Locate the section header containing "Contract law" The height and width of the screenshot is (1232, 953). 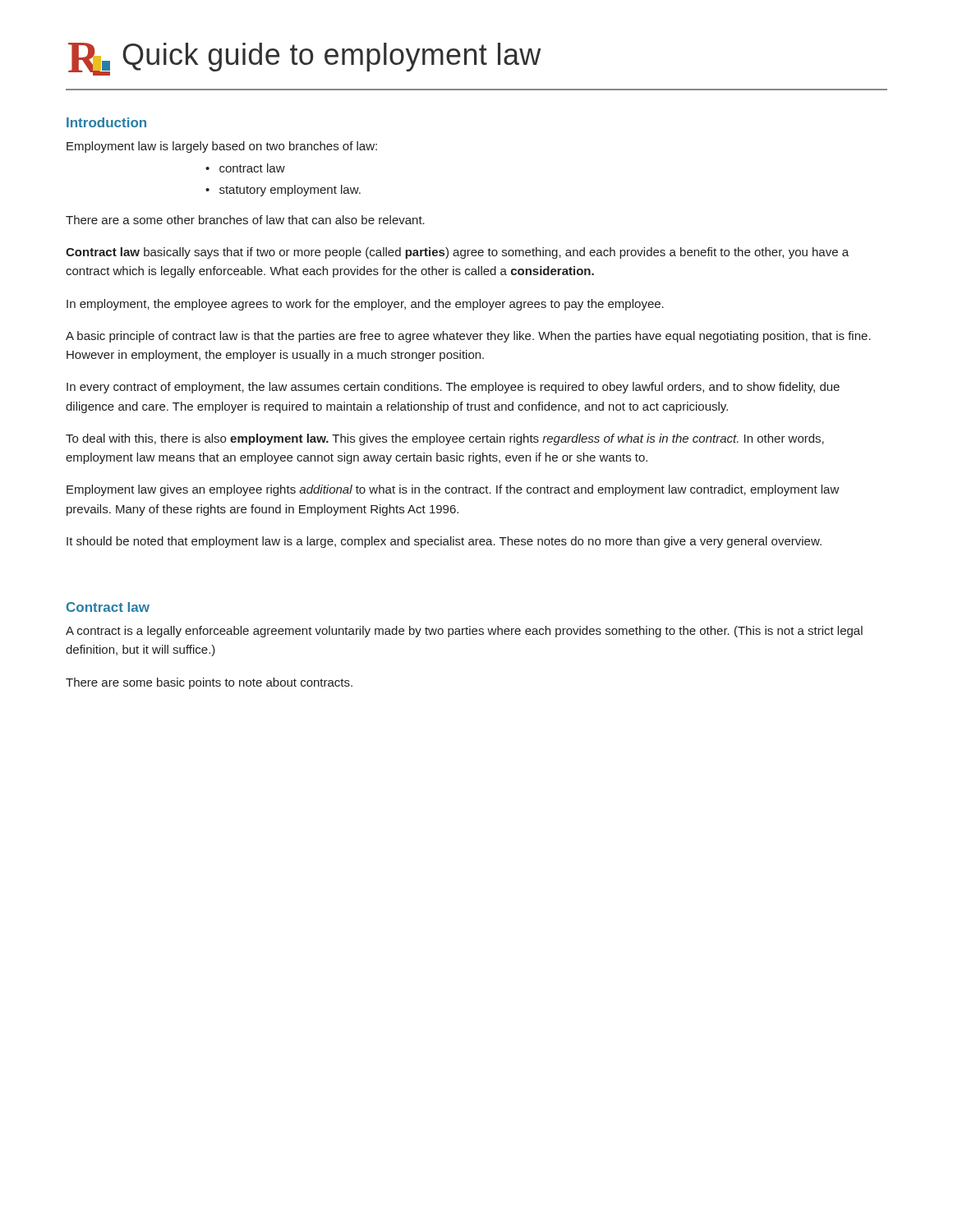pos(108,607)
